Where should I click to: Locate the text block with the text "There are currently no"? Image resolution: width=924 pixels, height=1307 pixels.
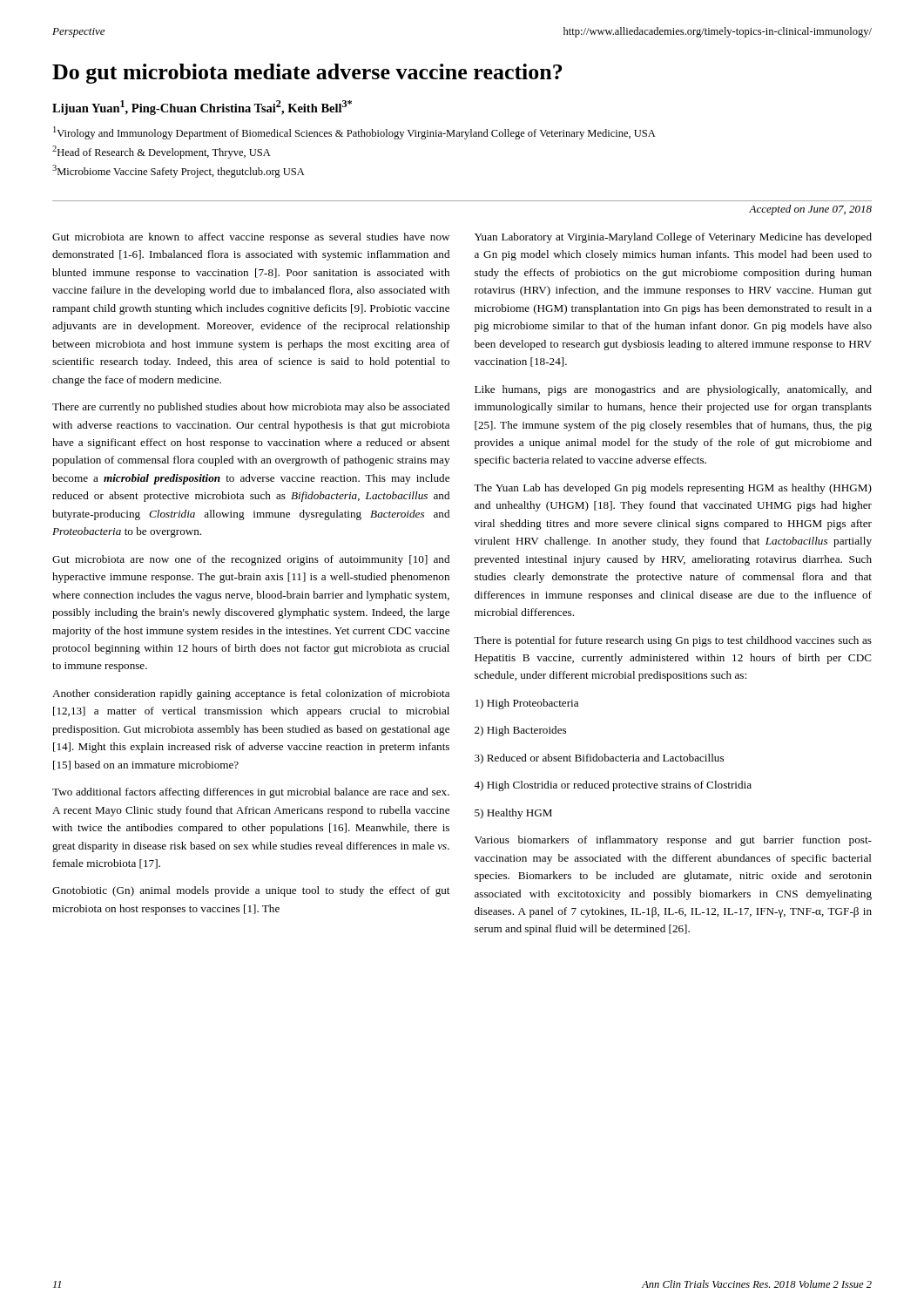coord(251,470)
